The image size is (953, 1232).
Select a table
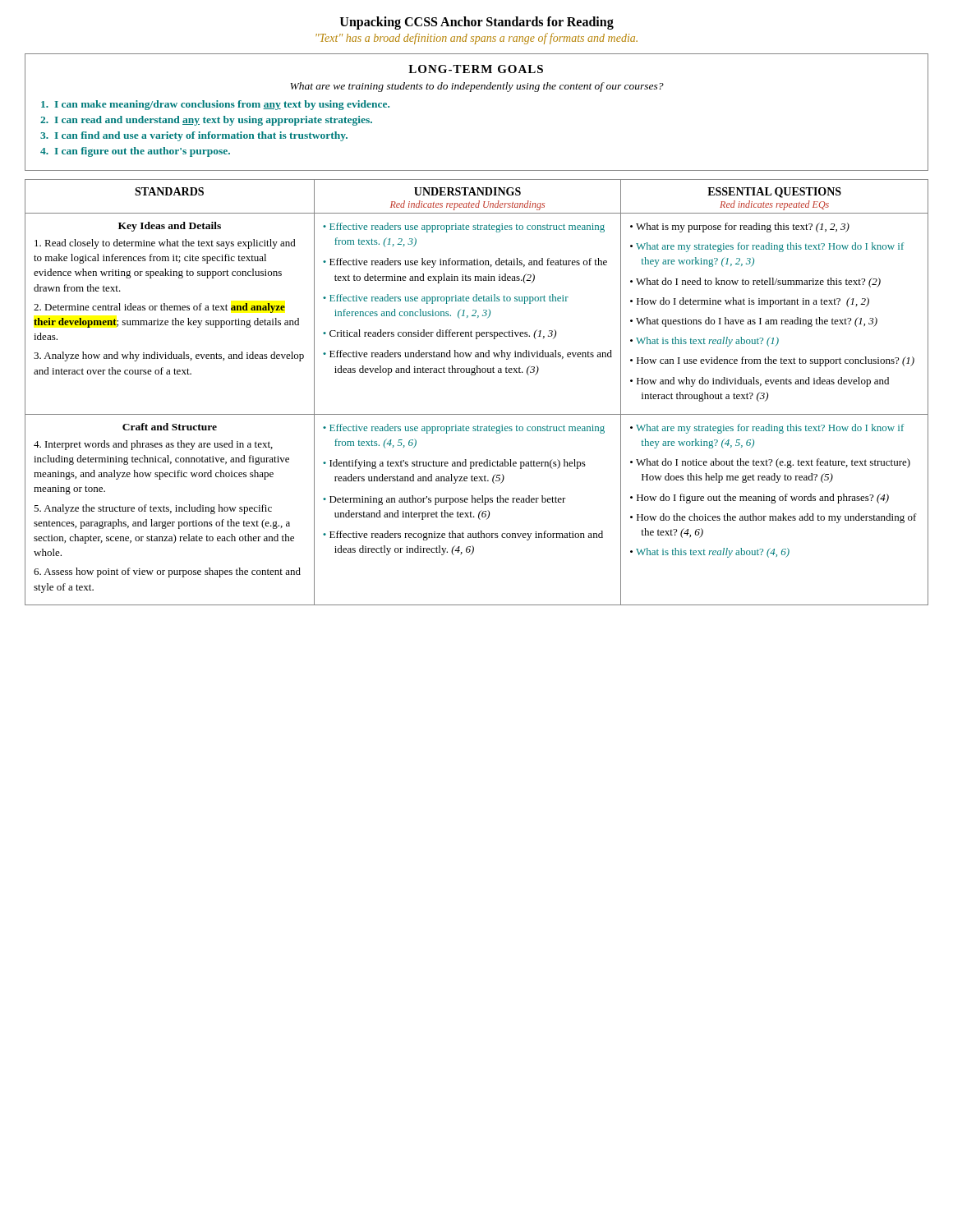[x=476, y=392]
